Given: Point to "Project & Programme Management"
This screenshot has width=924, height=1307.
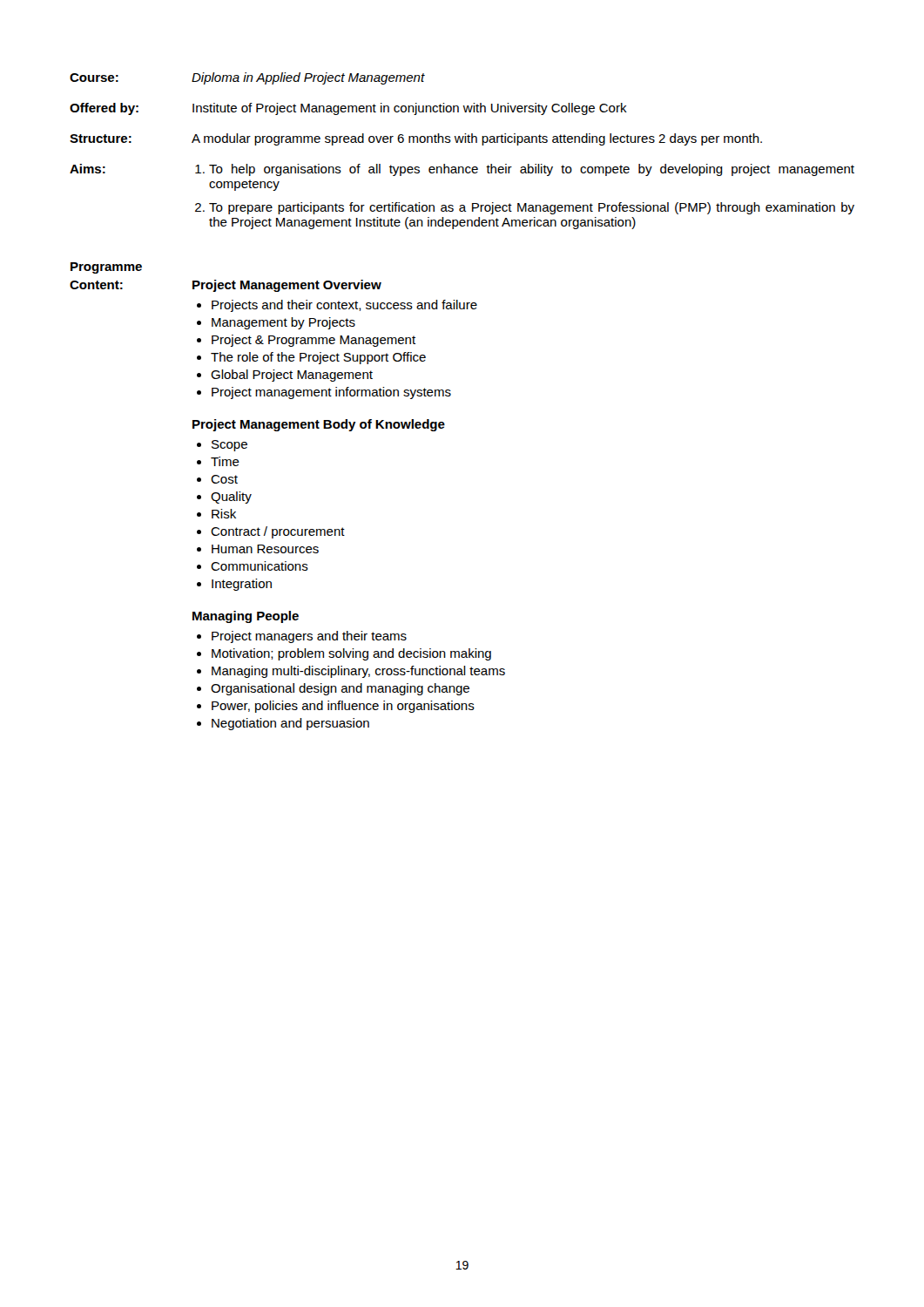Looking at the screenshot, I should click(x=313, y=339).
